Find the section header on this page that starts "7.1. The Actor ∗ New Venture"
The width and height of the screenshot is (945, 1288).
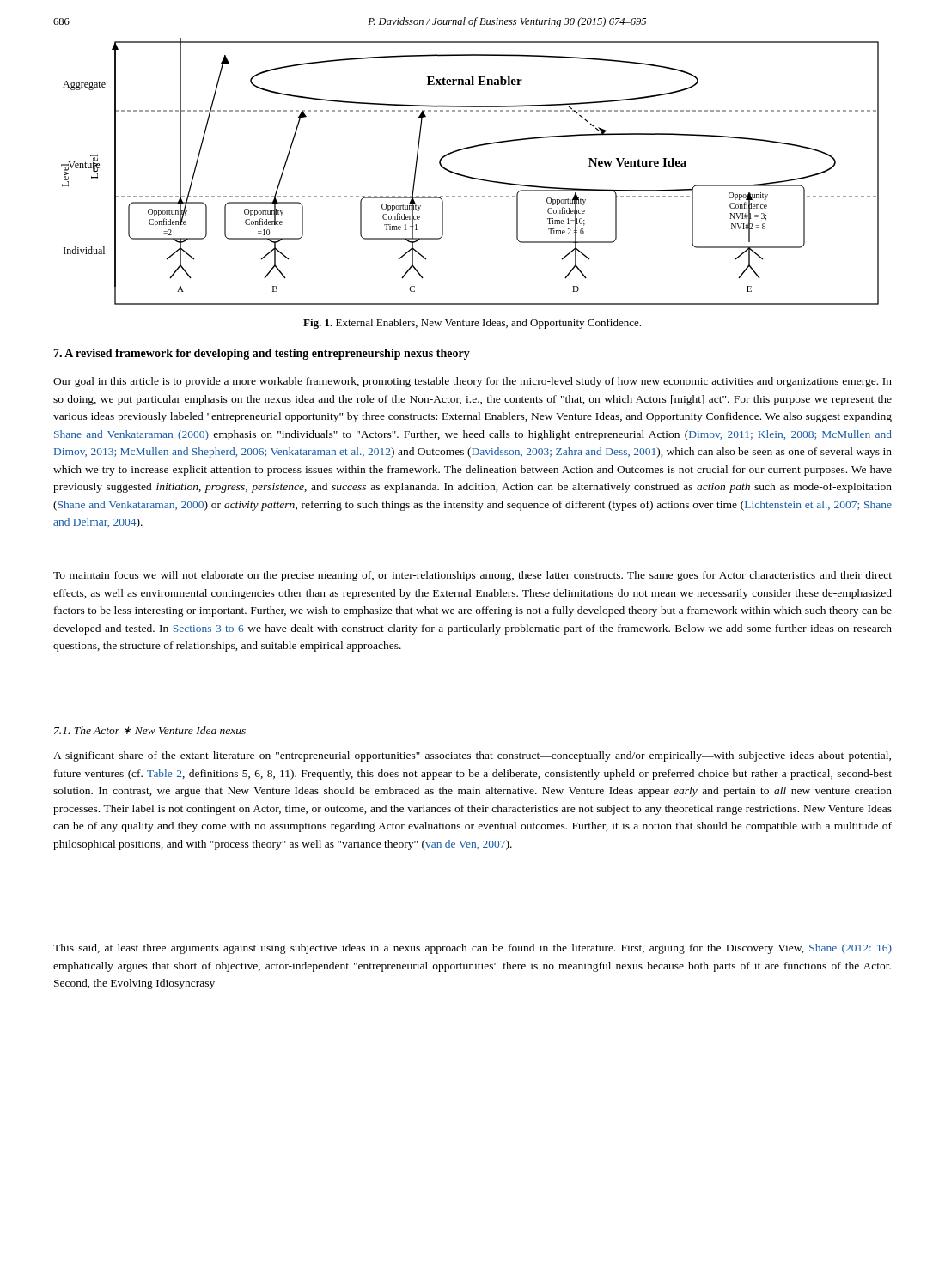[x=150, y=730]
